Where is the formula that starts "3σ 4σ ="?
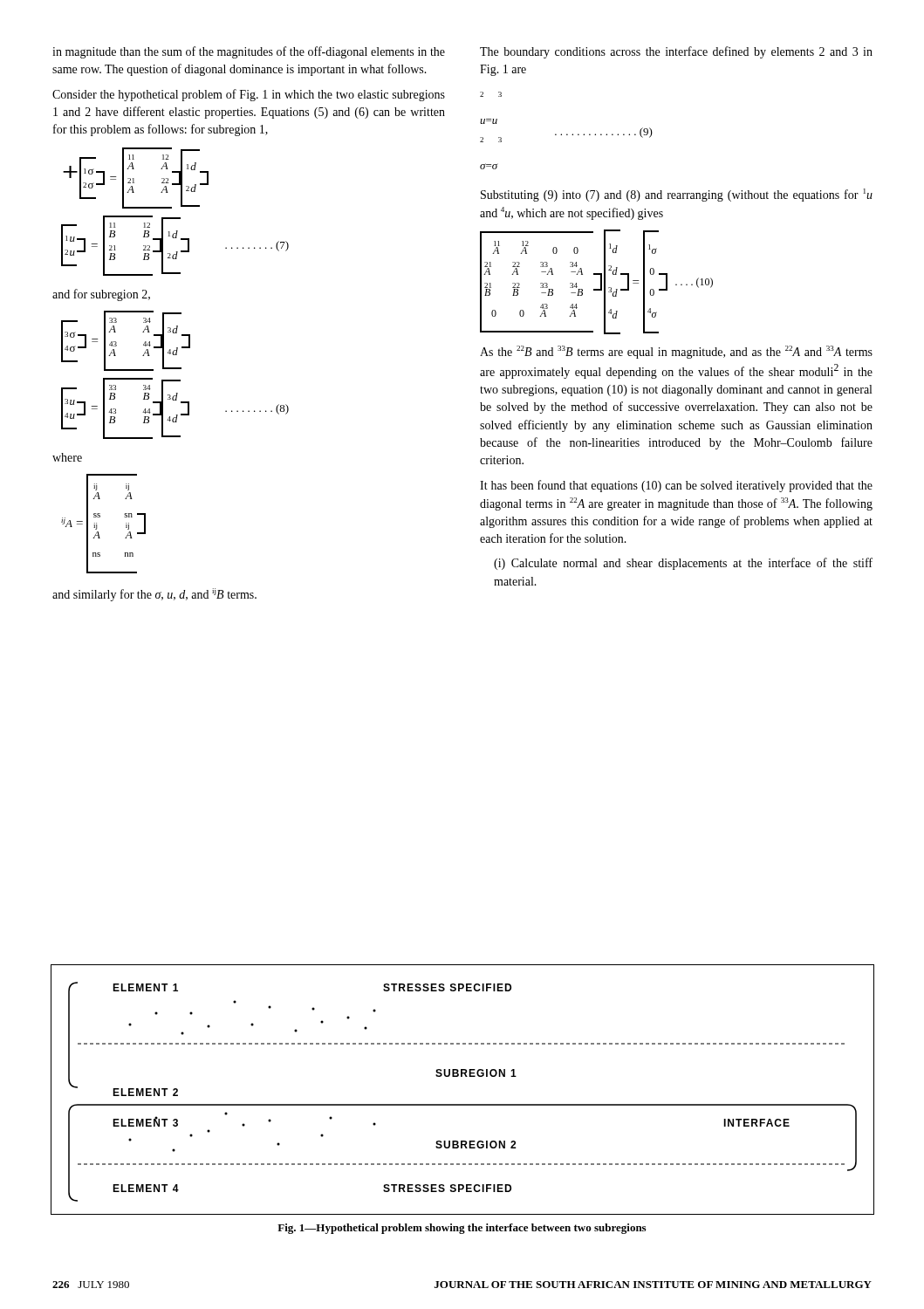The width and height of the screenshot is (924, 1309). 253,375
